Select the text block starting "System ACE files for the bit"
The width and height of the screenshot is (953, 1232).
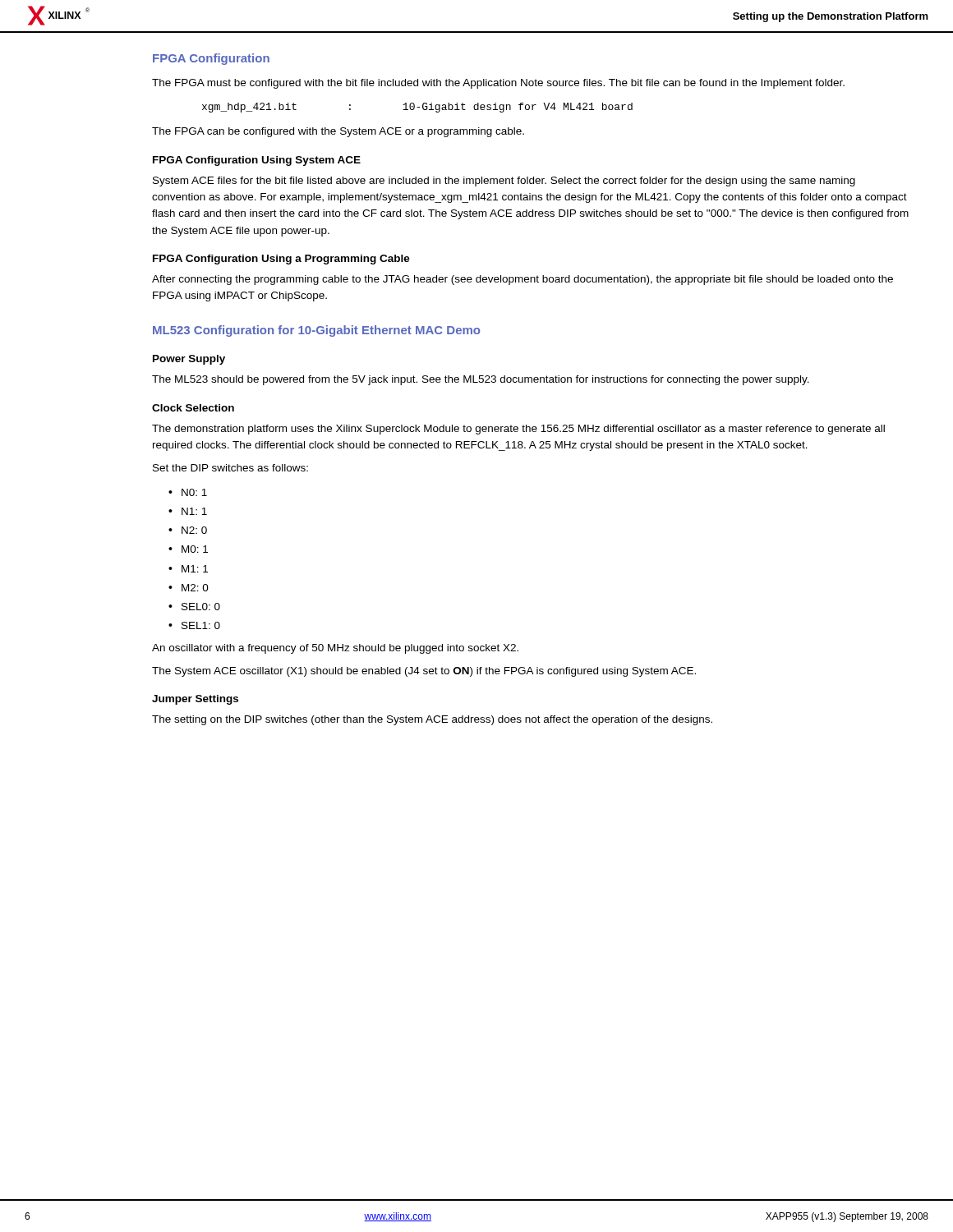click(x=530, y=205)
